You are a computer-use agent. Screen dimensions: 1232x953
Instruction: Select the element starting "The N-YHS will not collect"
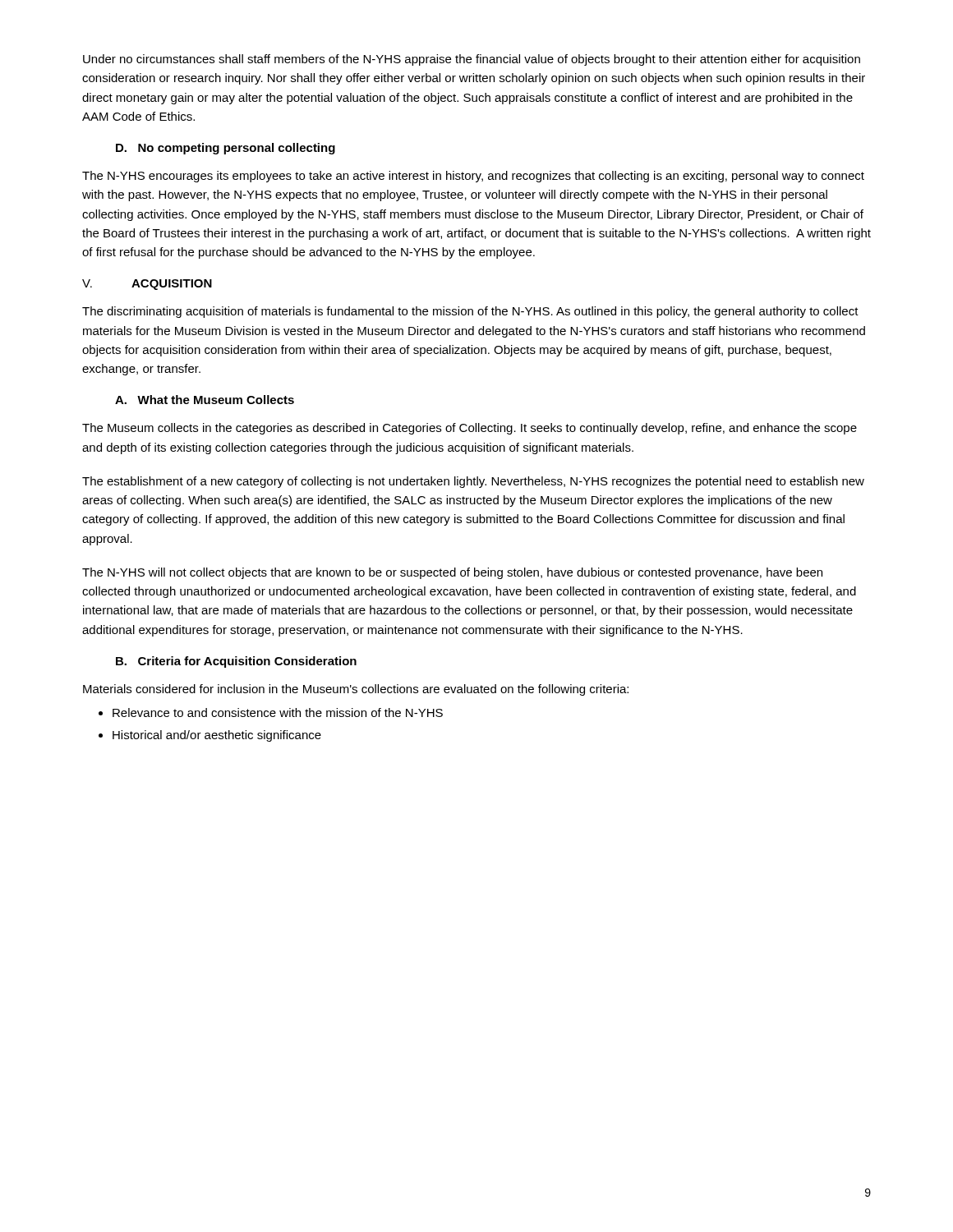(x=469, y=600)
